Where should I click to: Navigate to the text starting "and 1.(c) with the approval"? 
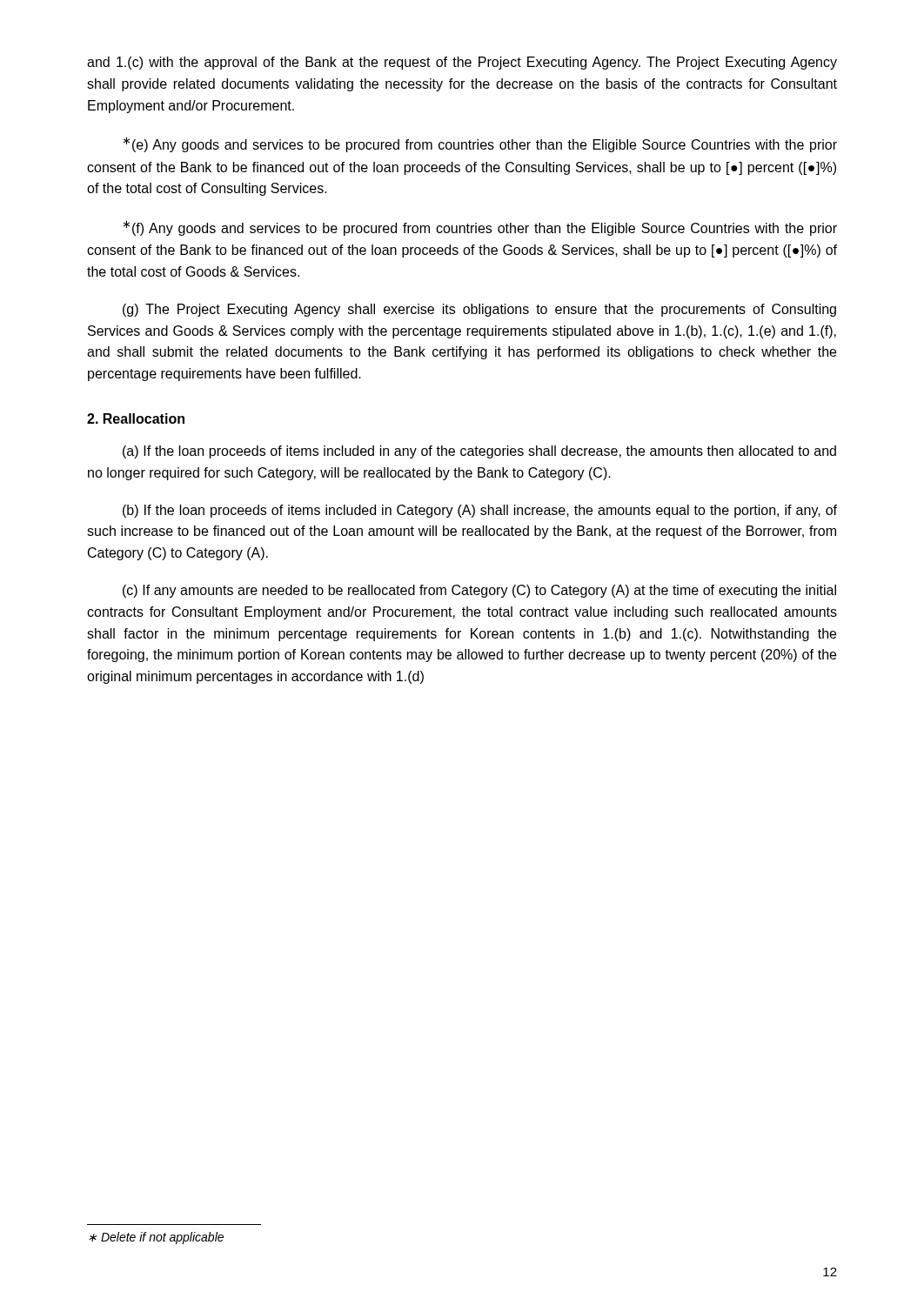click(x=462, y=84)
